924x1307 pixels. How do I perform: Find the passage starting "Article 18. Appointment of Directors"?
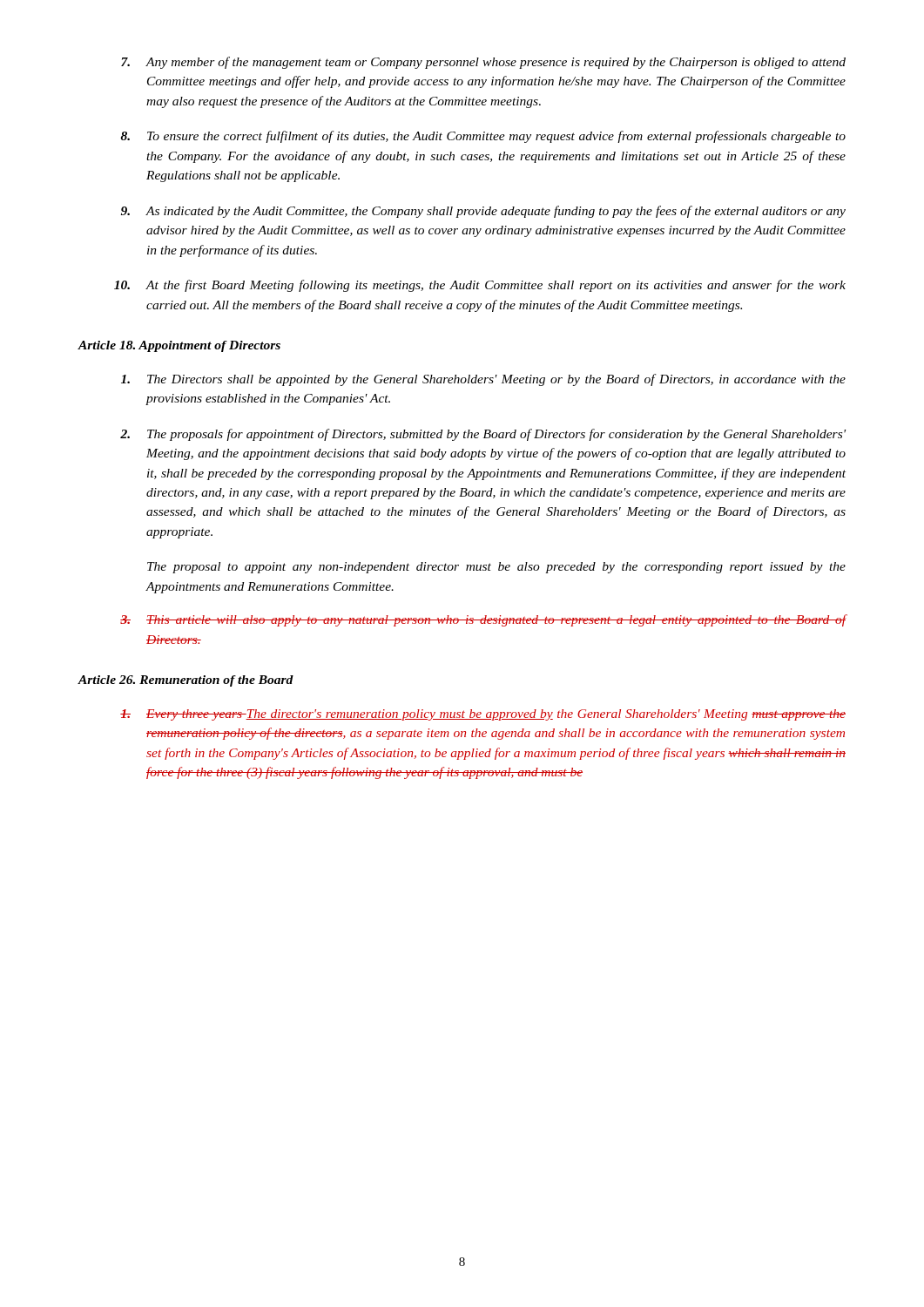(180, 345)
